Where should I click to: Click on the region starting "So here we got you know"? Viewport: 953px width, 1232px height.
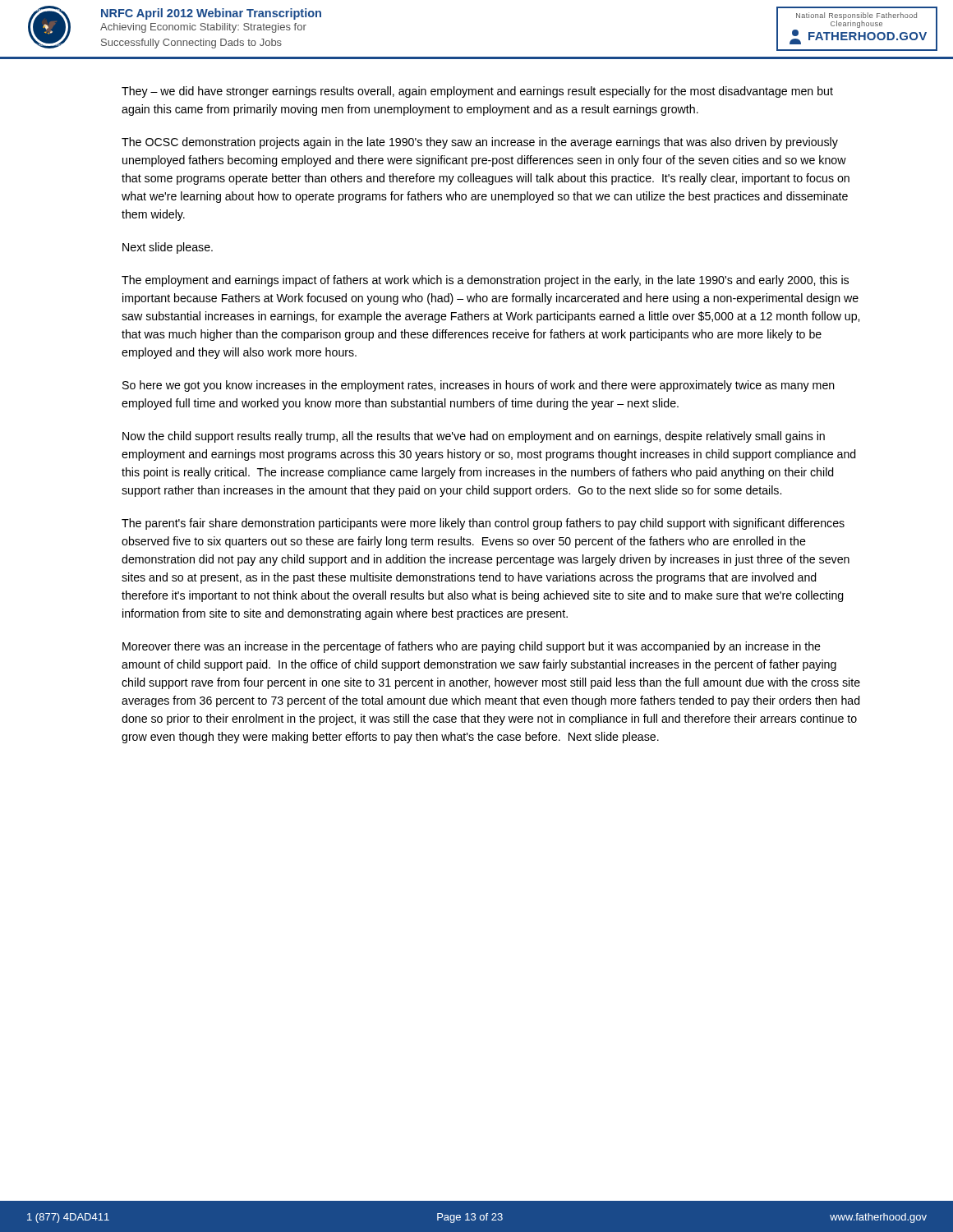[478, 394]
